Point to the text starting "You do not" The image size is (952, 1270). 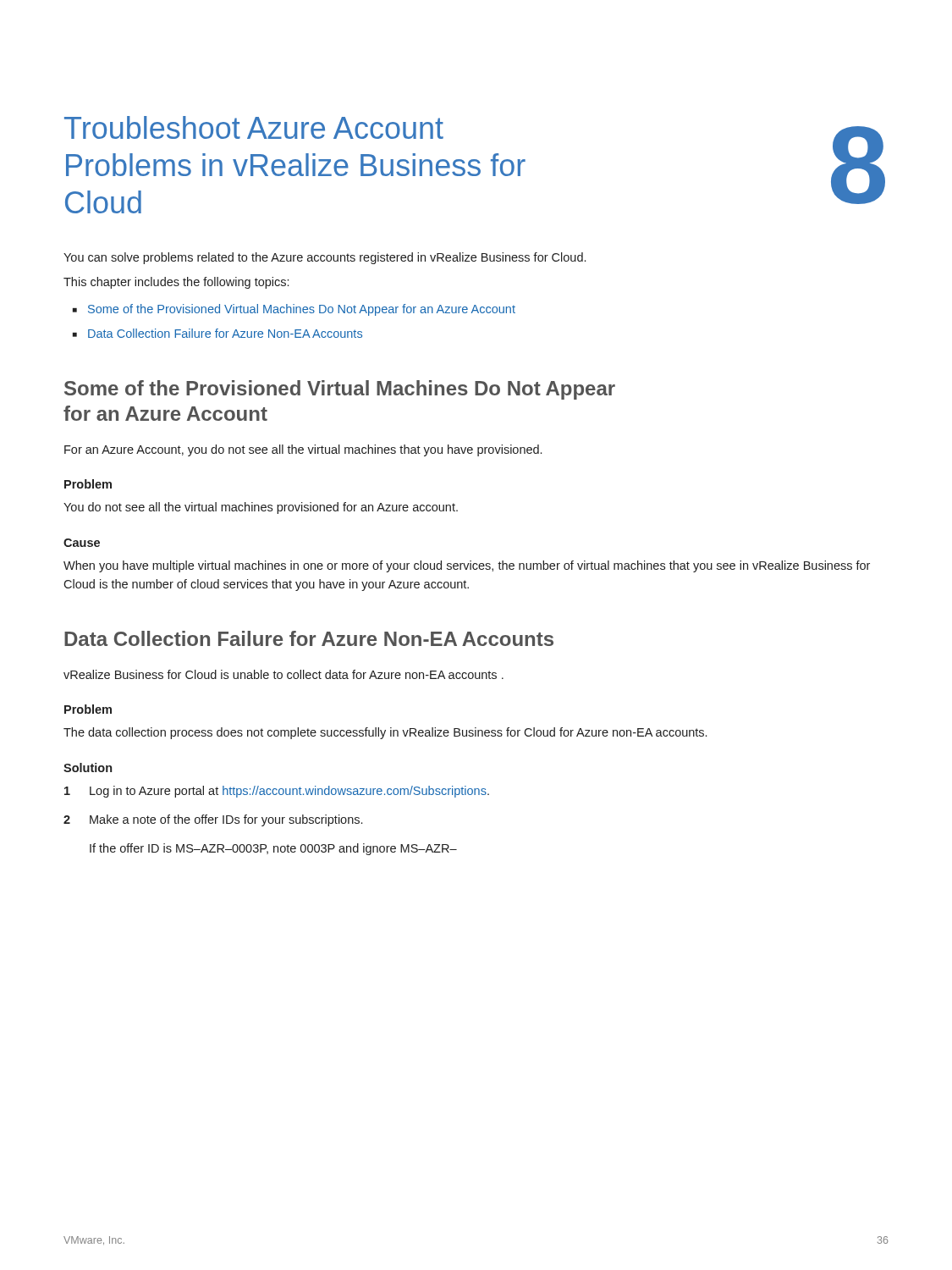(261, 507)
